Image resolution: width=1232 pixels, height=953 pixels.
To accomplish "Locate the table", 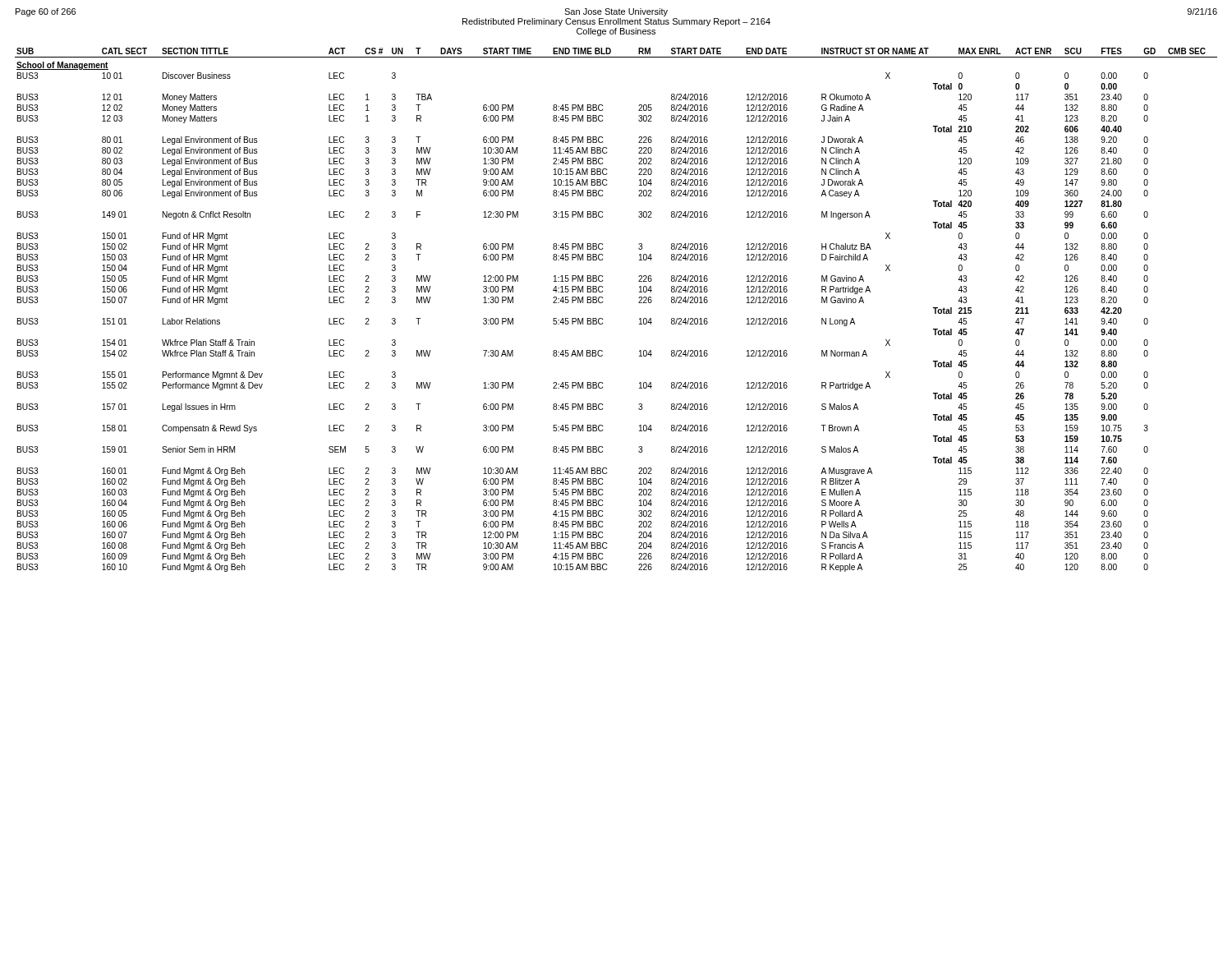I will click(x=616, y=309).
